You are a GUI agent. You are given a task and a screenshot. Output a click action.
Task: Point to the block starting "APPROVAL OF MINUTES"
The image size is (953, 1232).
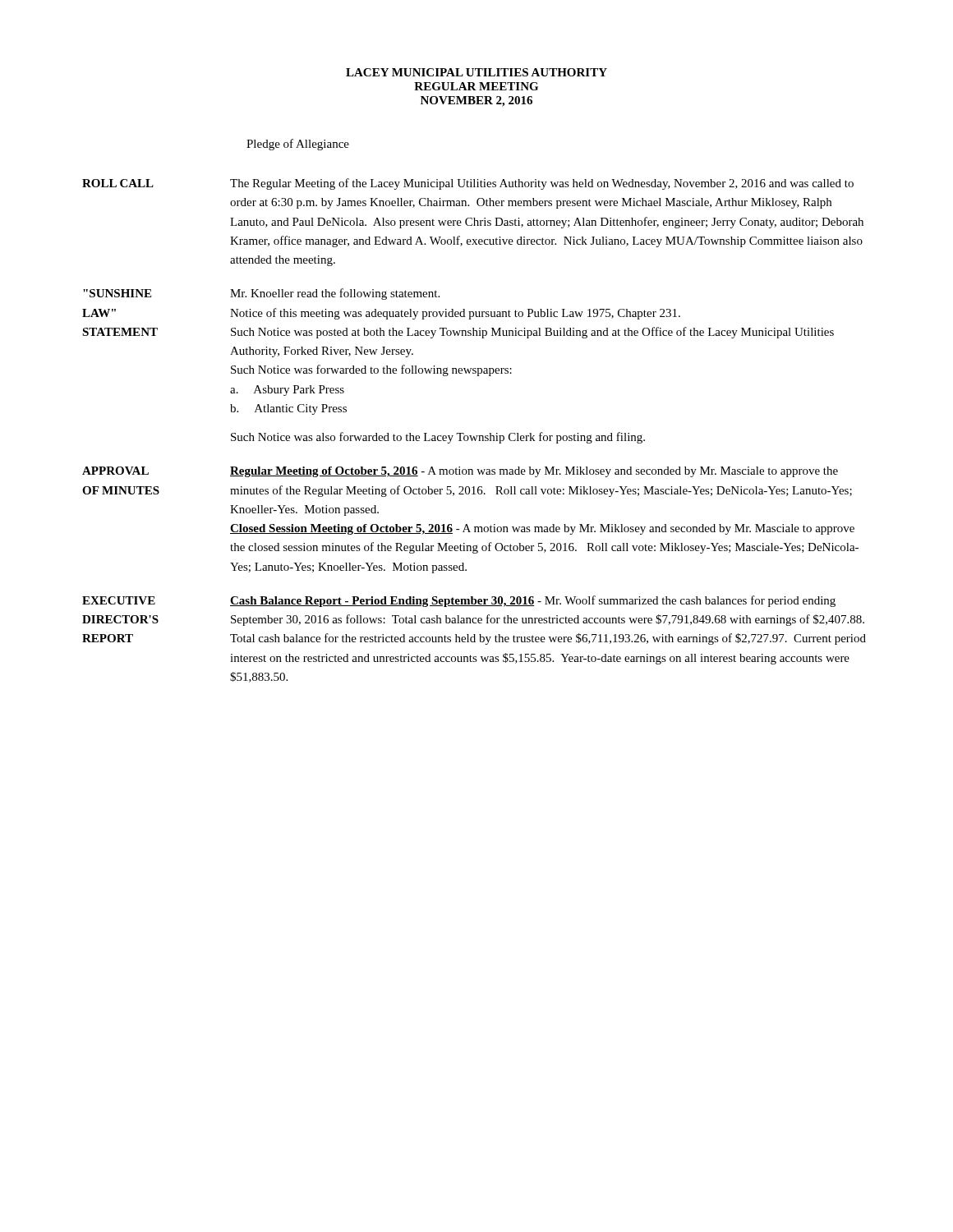click(x=156, y=481)
